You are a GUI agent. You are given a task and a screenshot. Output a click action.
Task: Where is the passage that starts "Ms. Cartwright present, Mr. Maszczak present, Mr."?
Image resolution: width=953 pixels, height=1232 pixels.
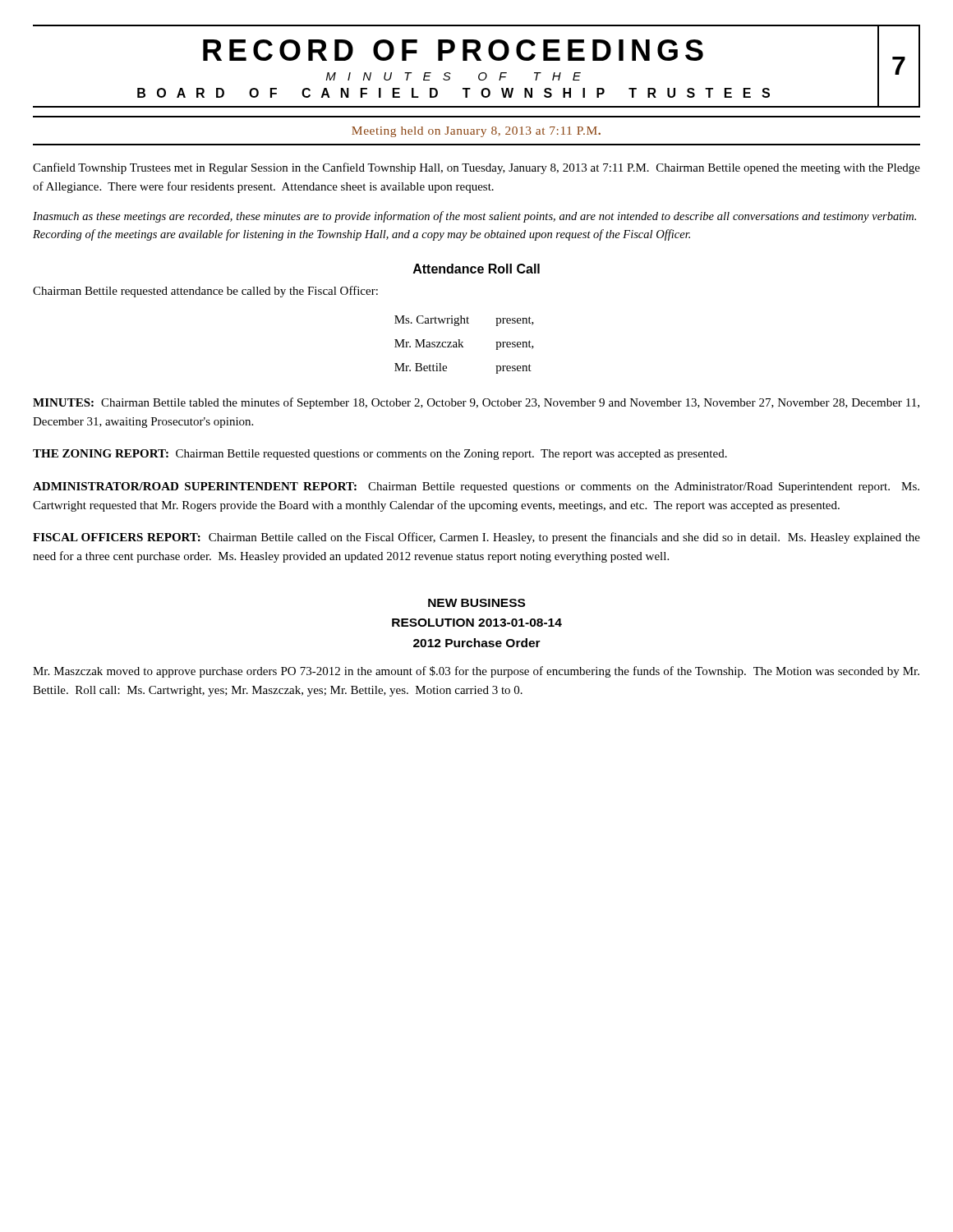(x=464, y=321)
